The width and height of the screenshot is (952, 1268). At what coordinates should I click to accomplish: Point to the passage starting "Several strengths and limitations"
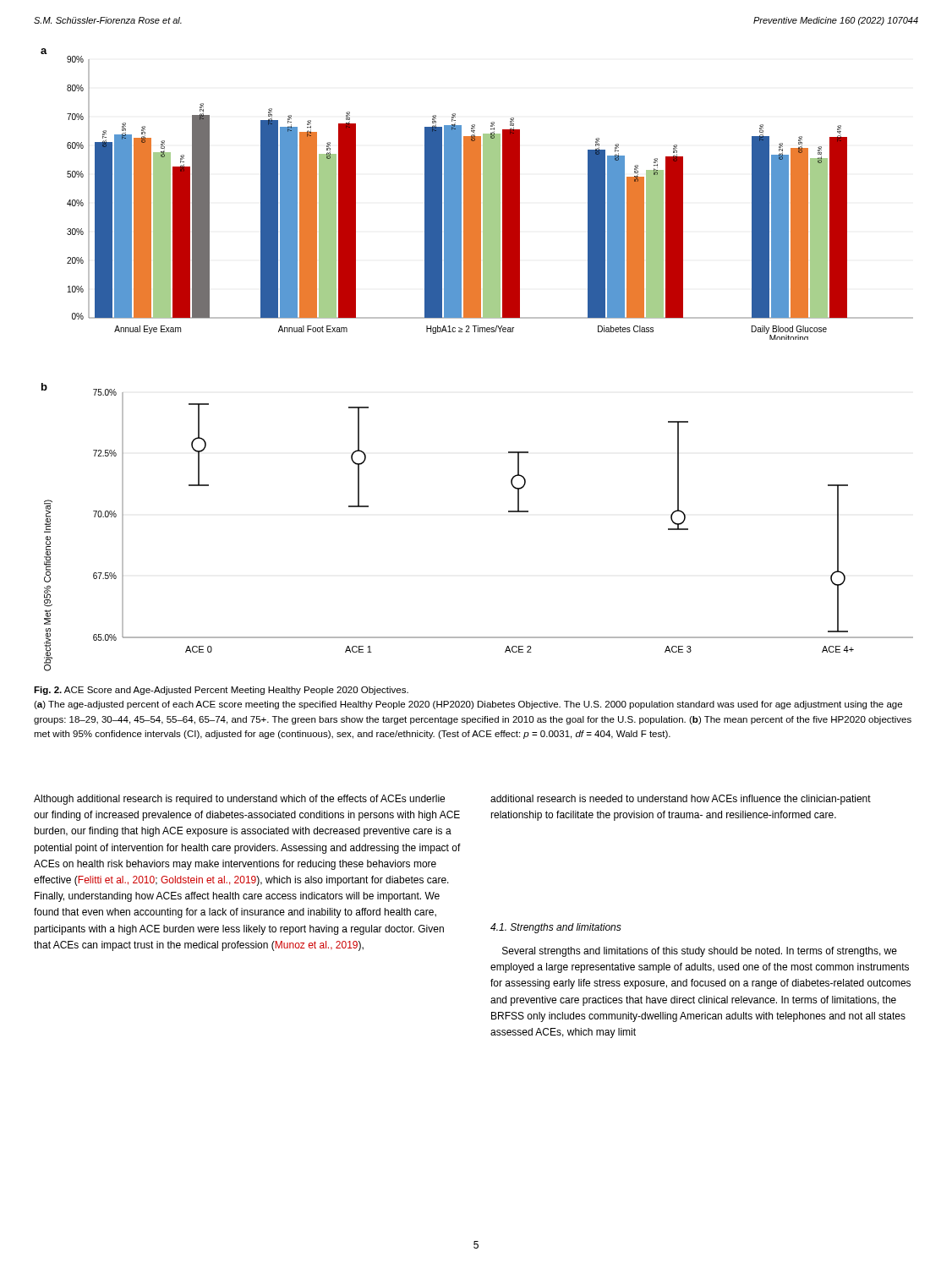pos(701,992)
